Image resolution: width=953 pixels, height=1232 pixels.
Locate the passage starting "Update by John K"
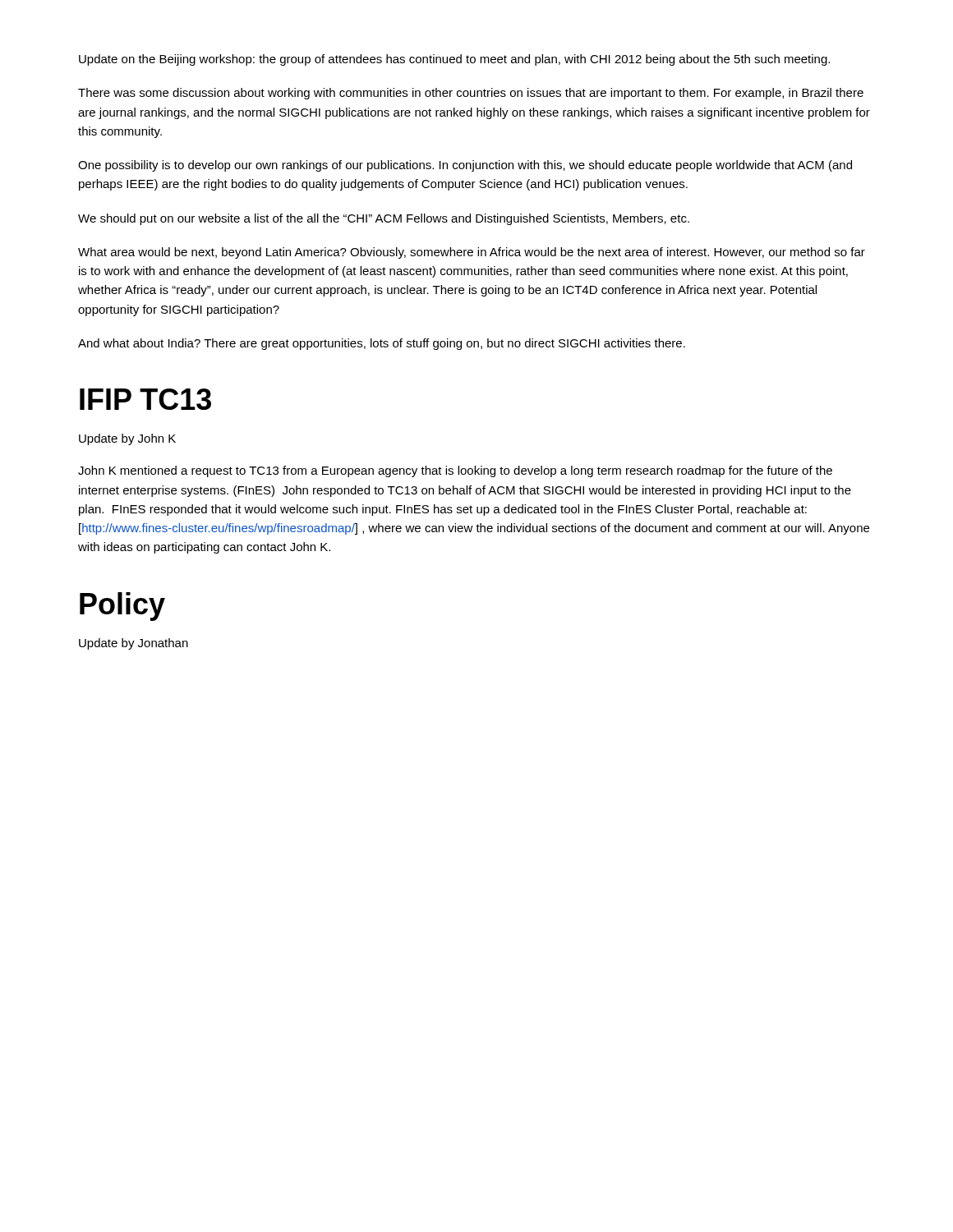(127, 438)
